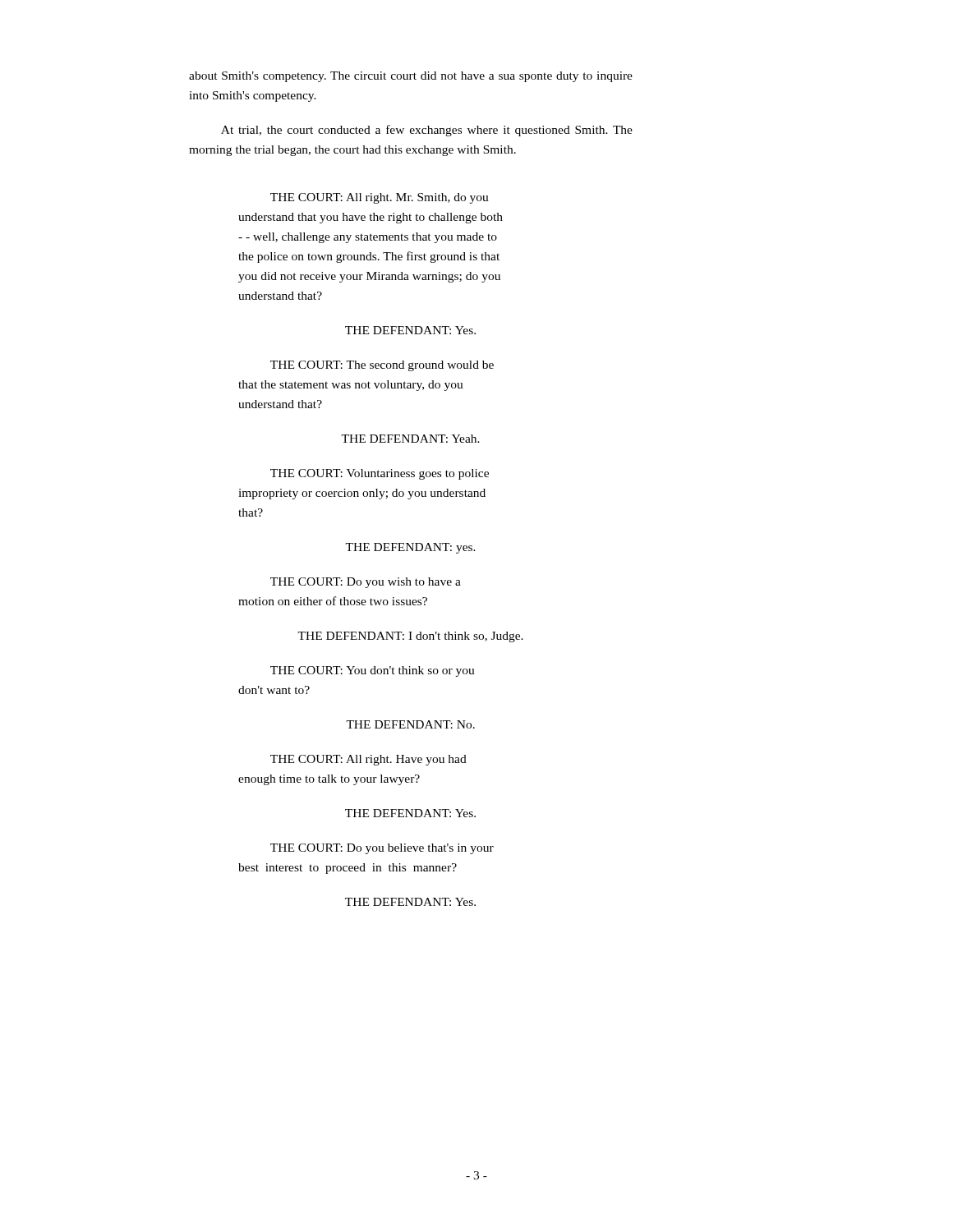Locate the text block with the text "THE COURT: You"
This screenshot has height=1232, width=953.
(x=357, y=680)
